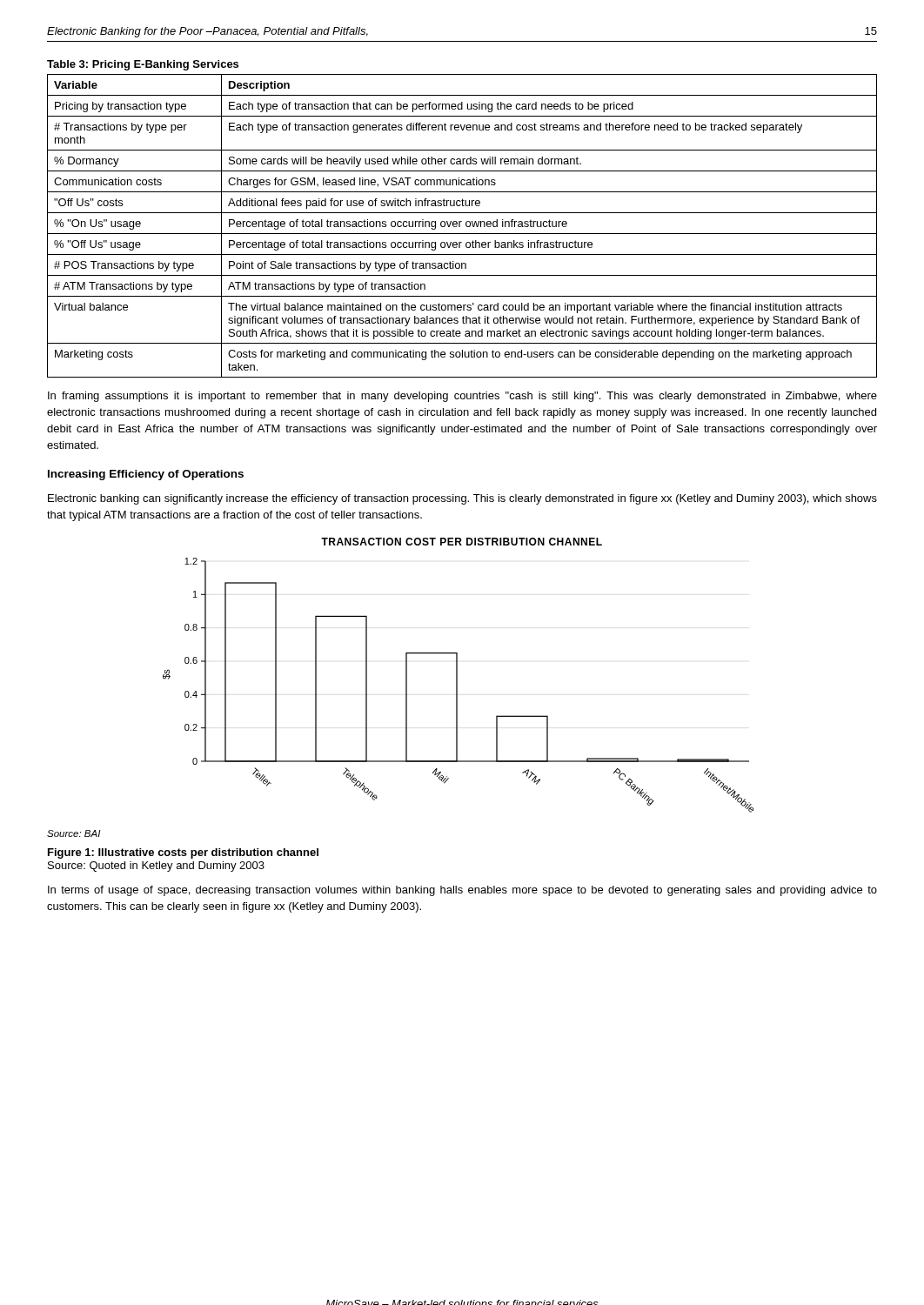
Task: Click on the bar chart
Action: point(462,681)
